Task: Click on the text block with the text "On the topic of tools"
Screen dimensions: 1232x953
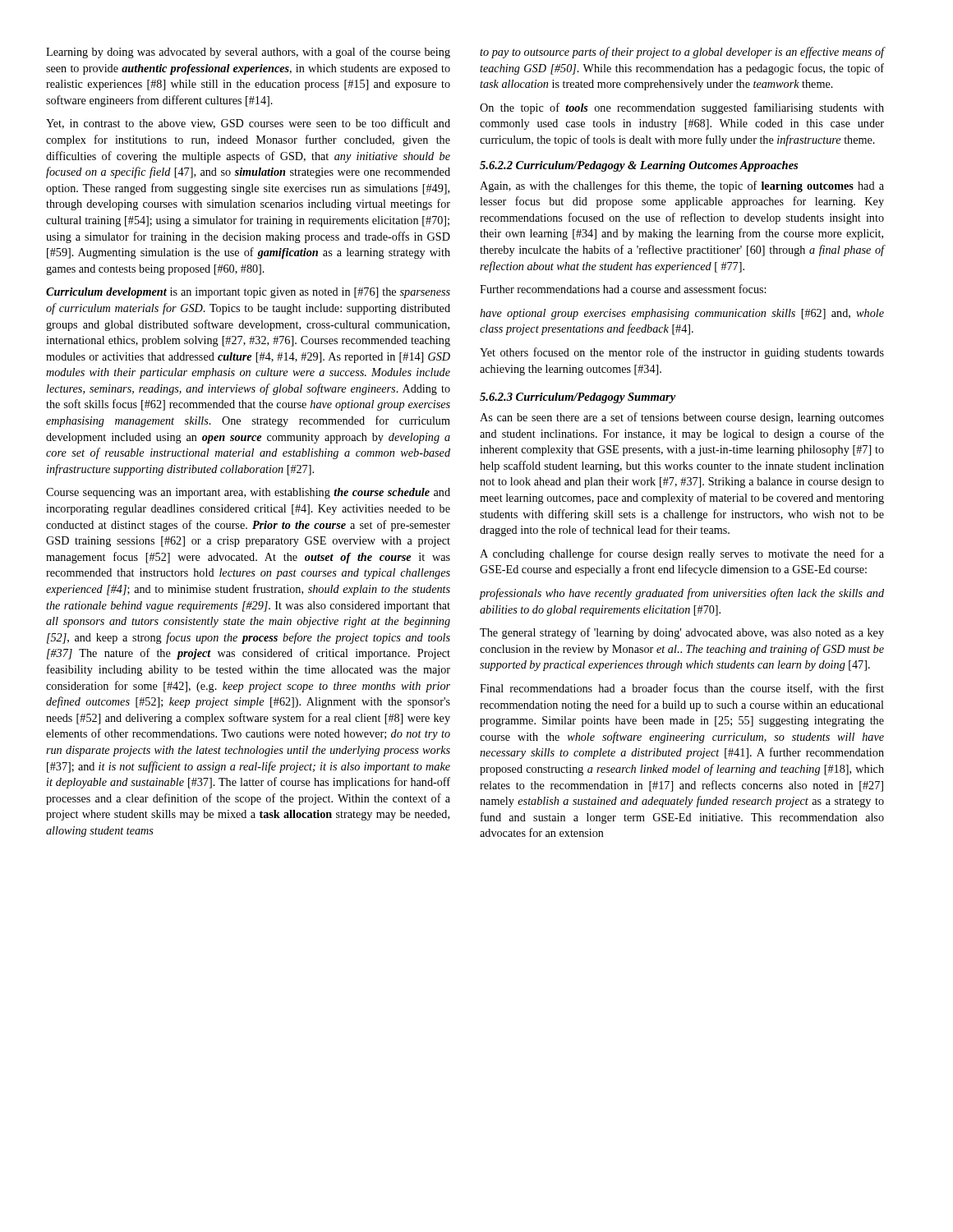Action: click(682, 124)
